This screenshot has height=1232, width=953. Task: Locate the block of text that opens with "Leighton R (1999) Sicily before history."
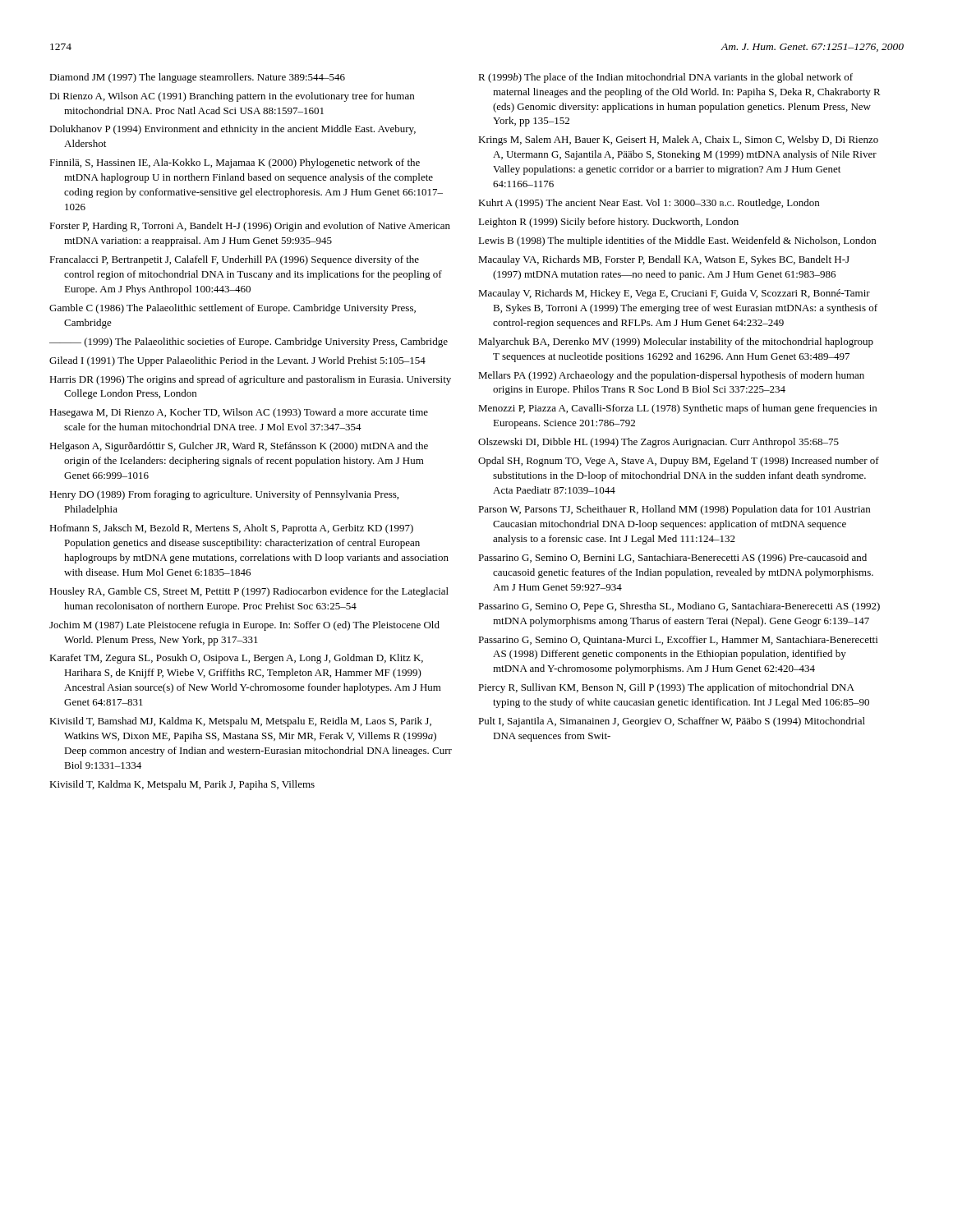tap(608, 221)
